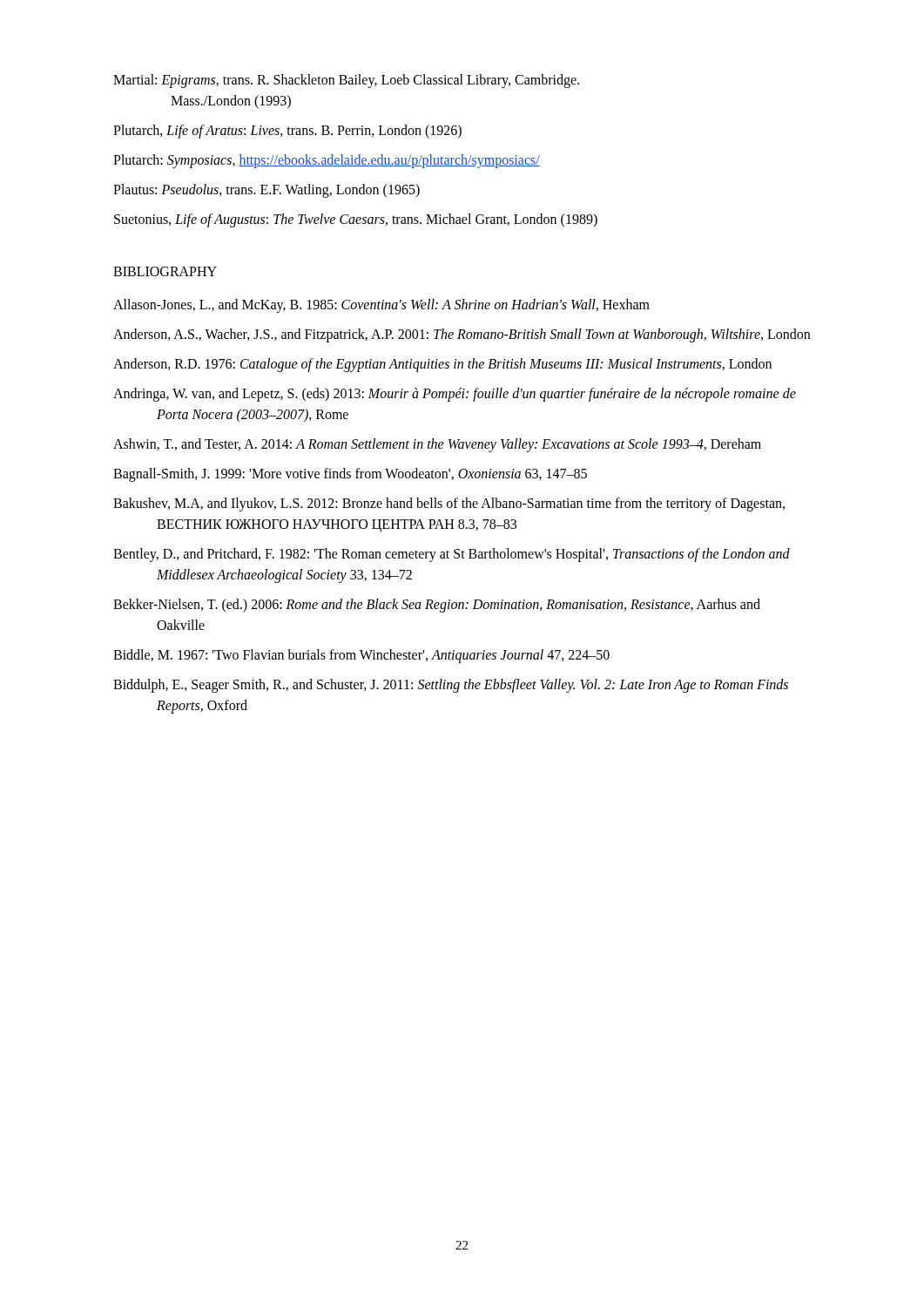Locate the element starting "Andringa, W. van, and Lepetz, S."

454,404
